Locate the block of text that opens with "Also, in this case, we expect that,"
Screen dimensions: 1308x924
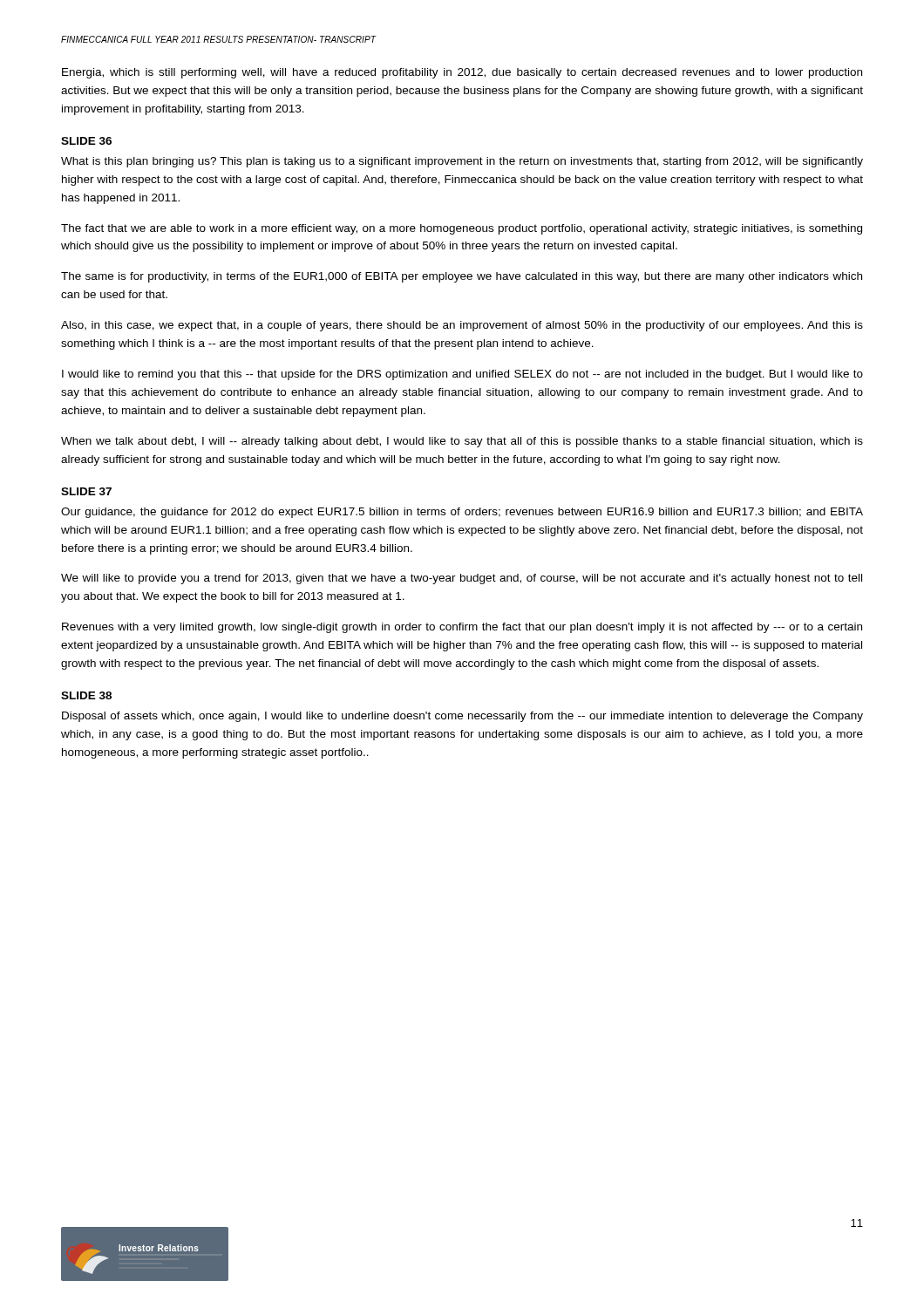(462, 334)
